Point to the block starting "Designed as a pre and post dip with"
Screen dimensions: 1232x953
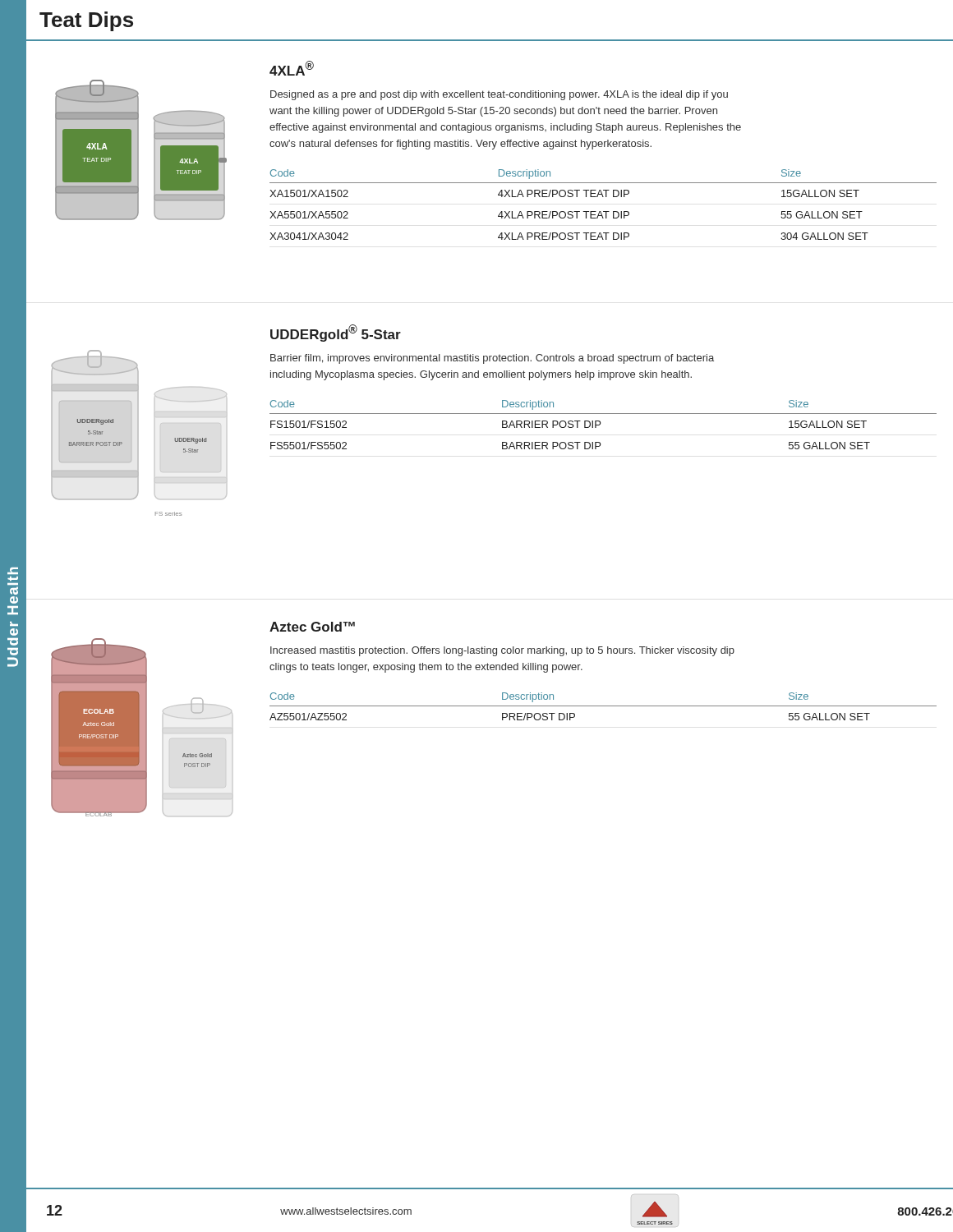(x=505, y=119)
